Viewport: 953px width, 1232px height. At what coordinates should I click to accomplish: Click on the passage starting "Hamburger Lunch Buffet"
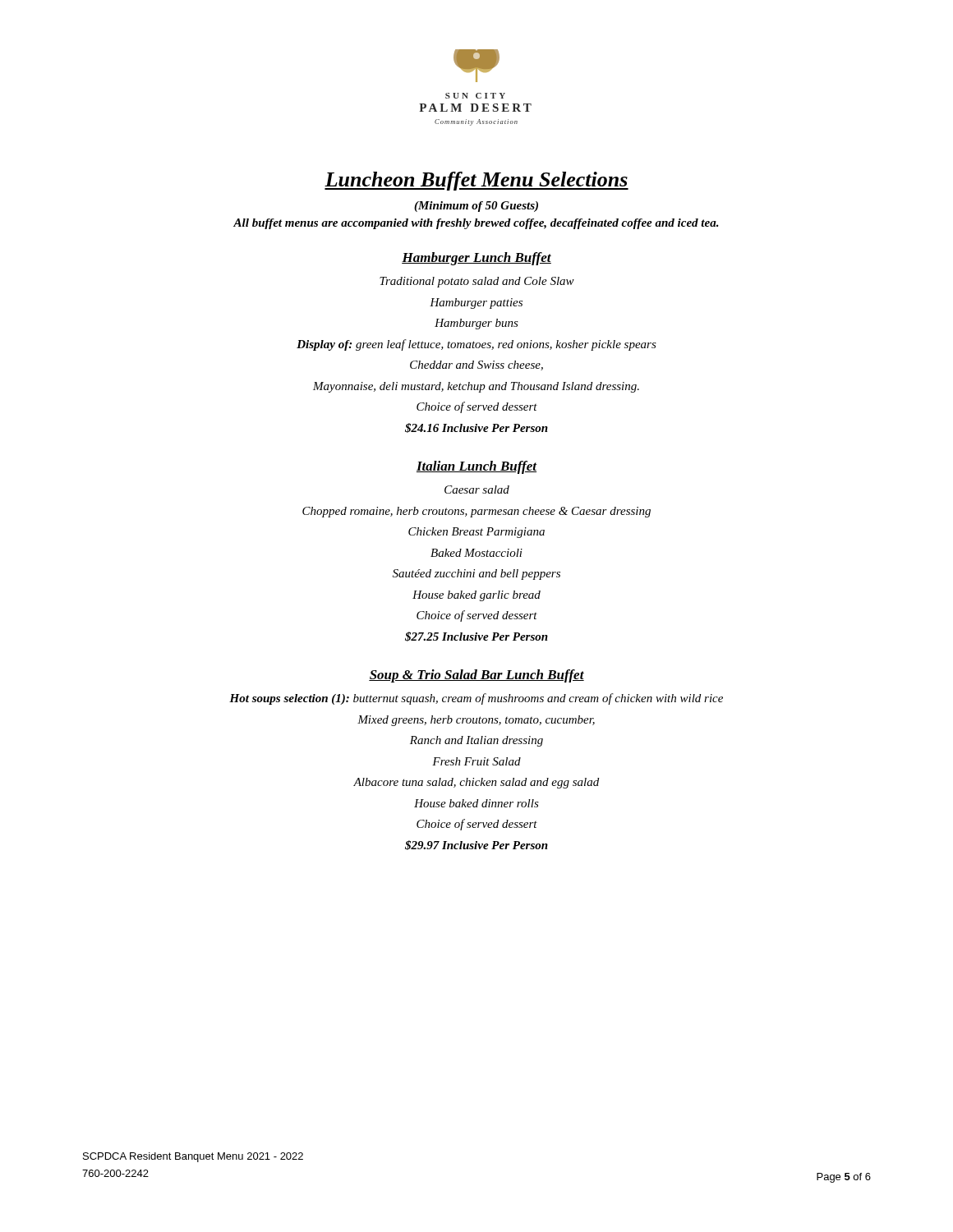pyautogui.click(x=476, y=257)
